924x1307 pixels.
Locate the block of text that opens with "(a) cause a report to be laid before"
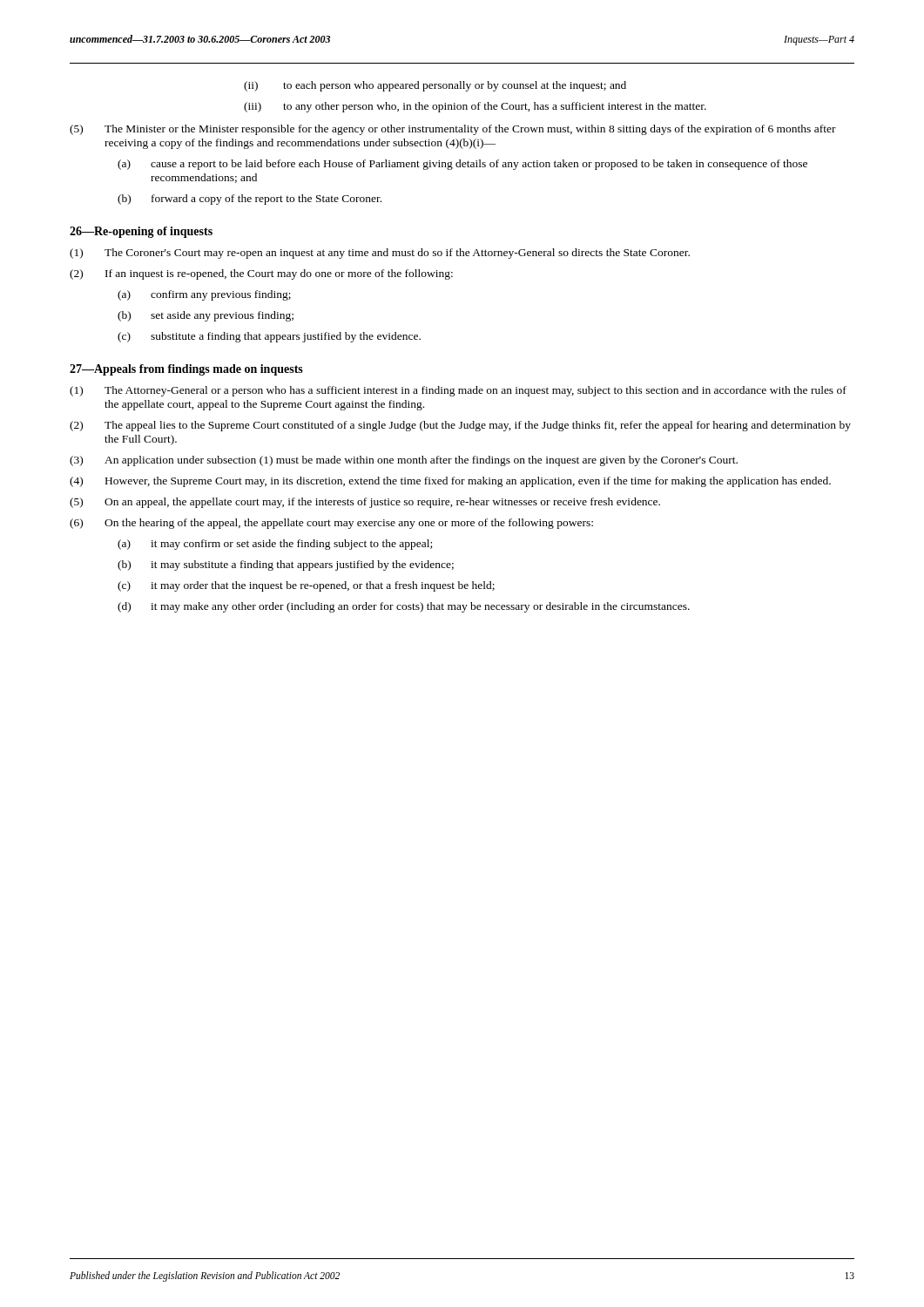click(486, 171)
